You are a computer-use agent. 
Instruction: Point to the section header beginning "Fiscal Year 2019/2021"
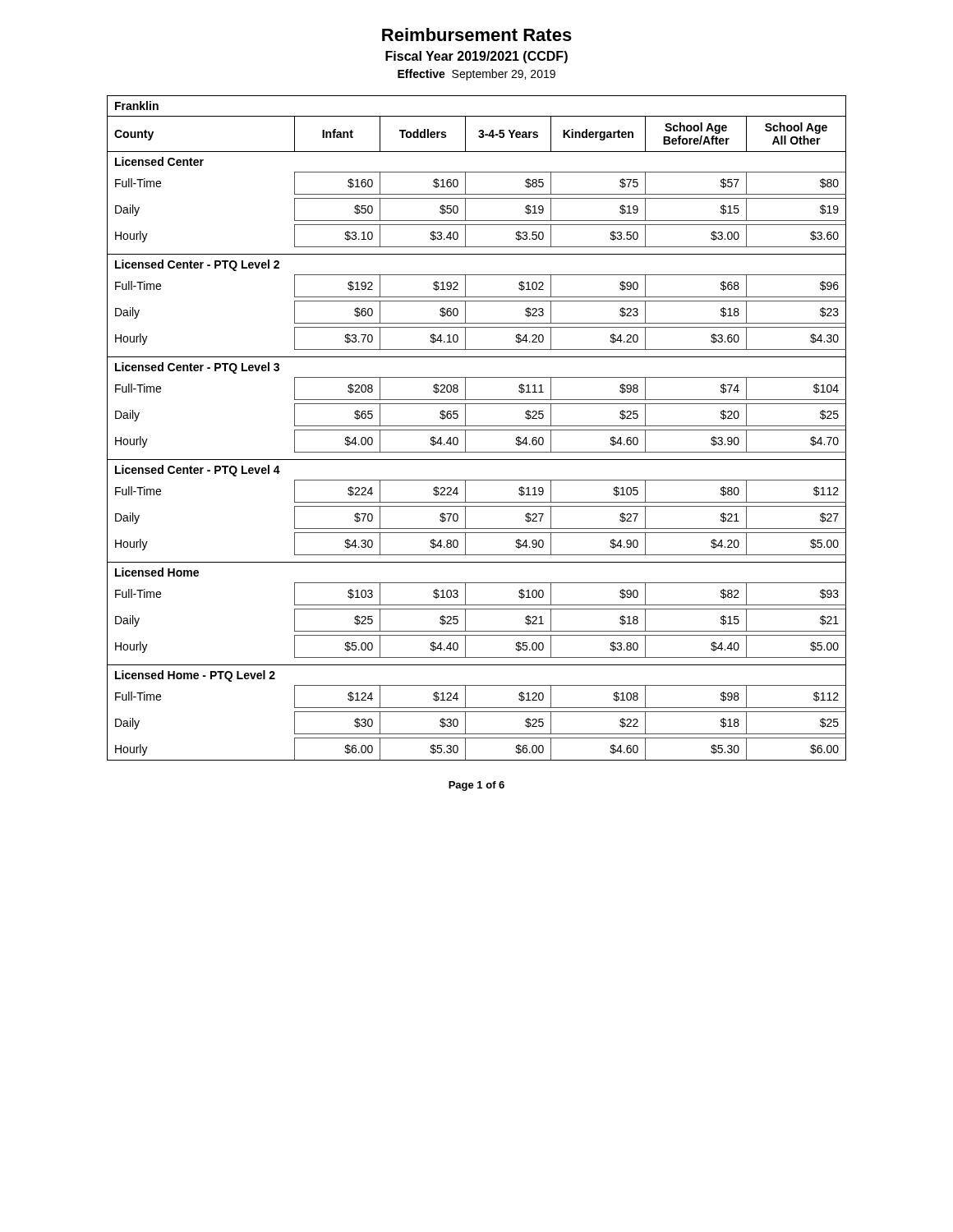[476, 56]
